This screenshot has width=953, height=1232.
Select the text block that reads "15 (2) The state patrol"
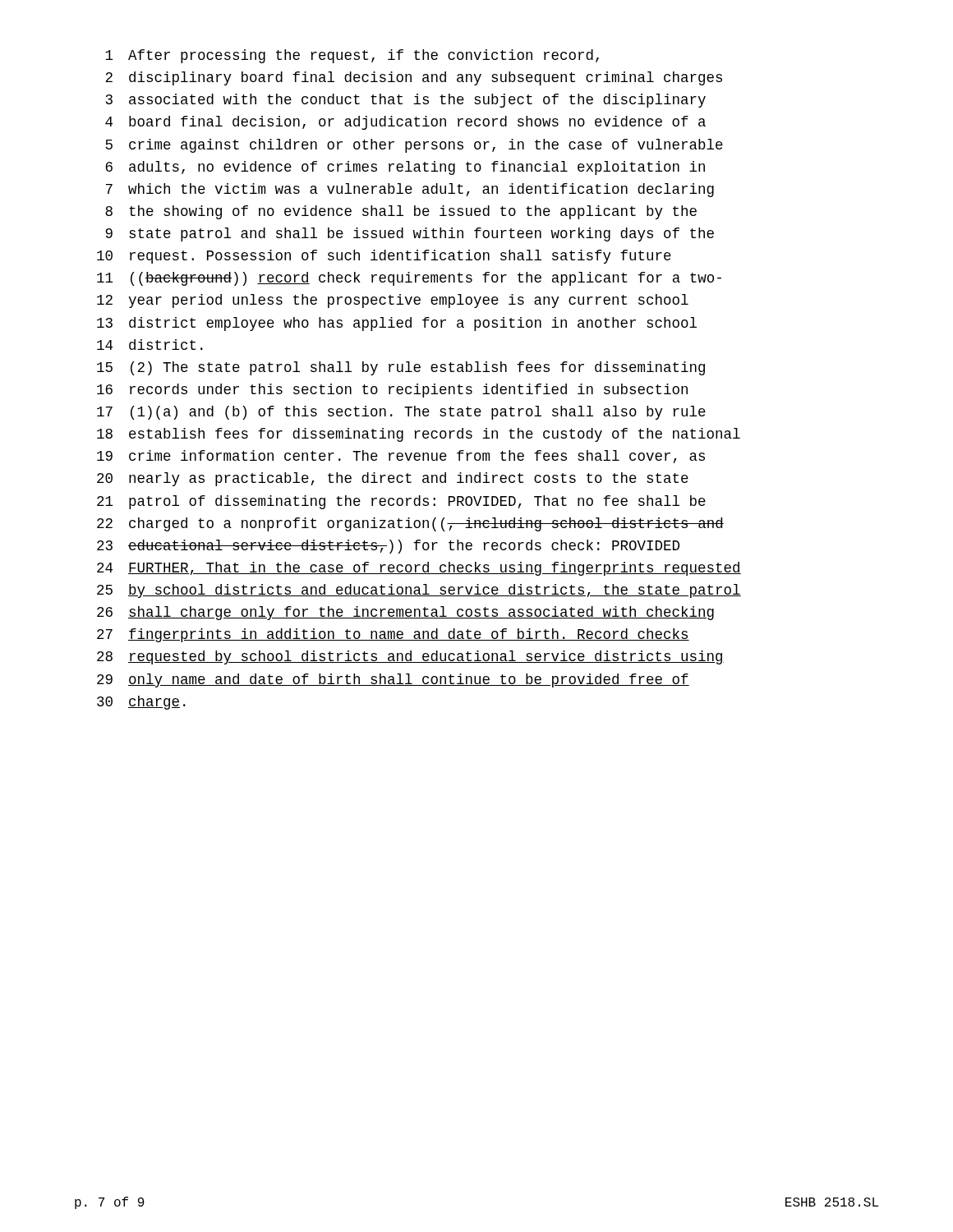[x=476, y=535]
